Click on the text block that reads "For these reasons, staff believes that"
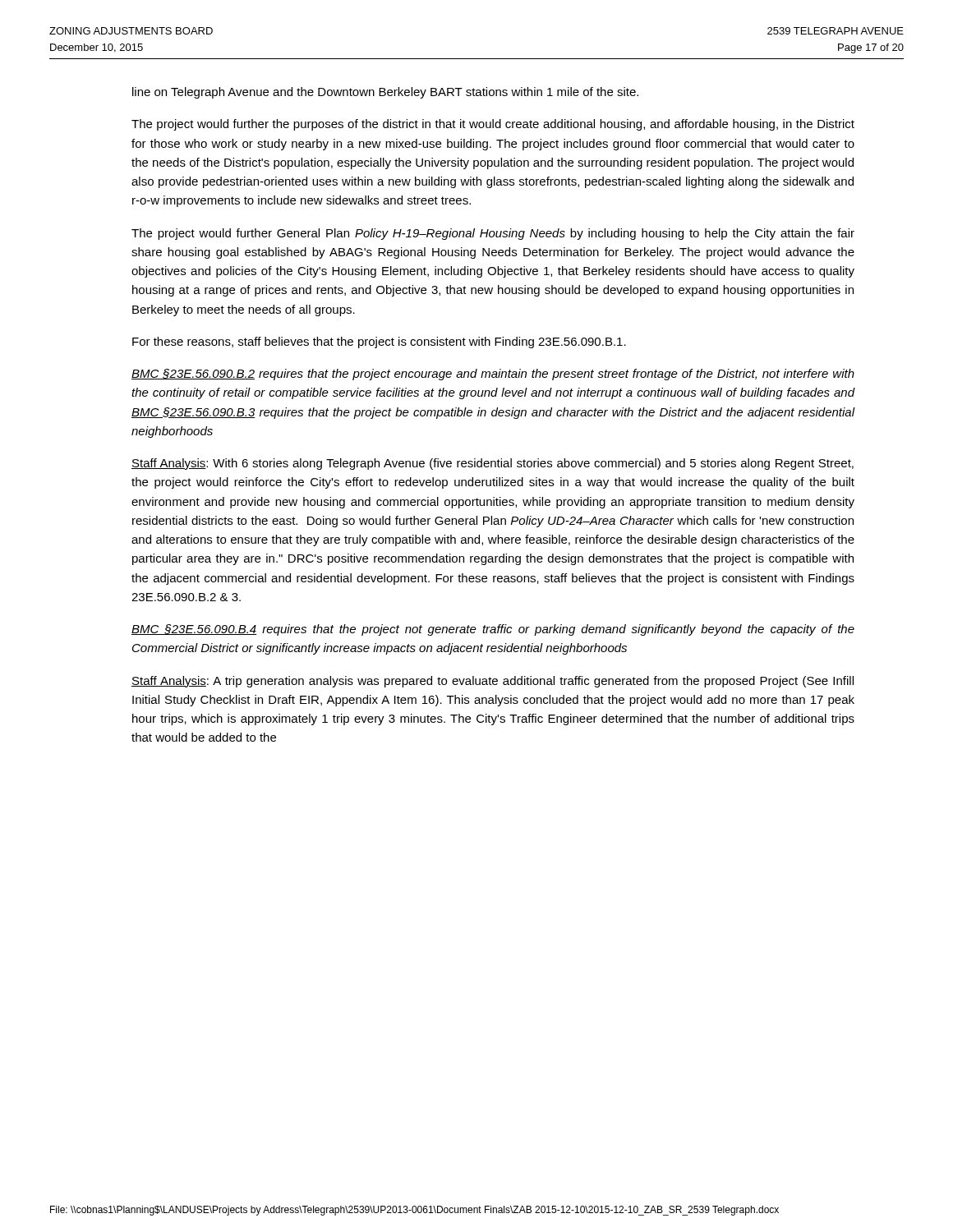Image resolution: width=953 pixels, height=1232 pixels. (379, 341)
